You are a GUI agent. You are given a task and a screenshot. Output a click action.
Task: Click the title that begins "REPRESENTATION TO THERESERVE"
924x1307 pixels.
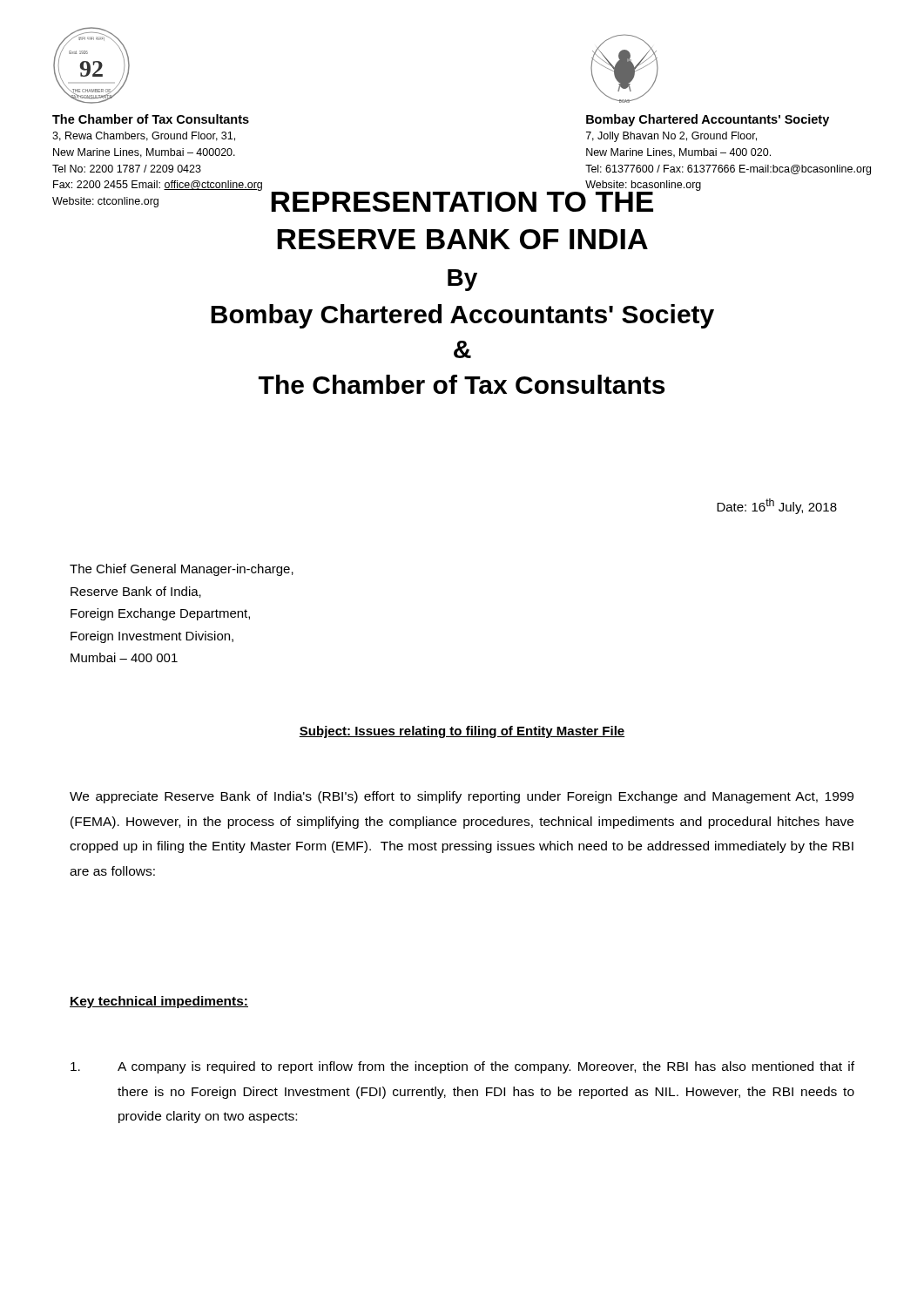462,292
